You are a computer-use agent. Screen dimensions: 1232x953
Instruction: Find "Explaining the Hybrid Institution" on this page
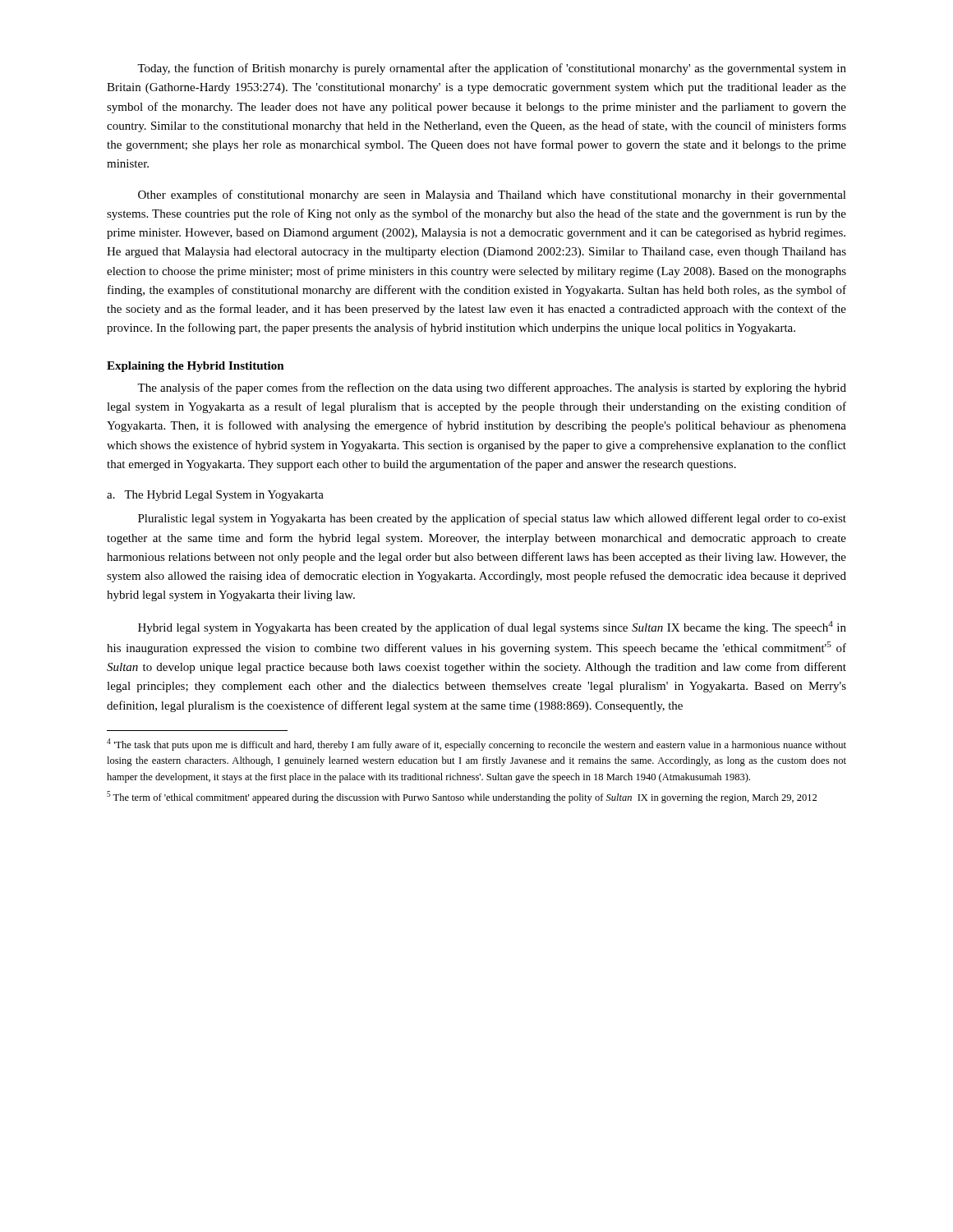tap(196, 367)
